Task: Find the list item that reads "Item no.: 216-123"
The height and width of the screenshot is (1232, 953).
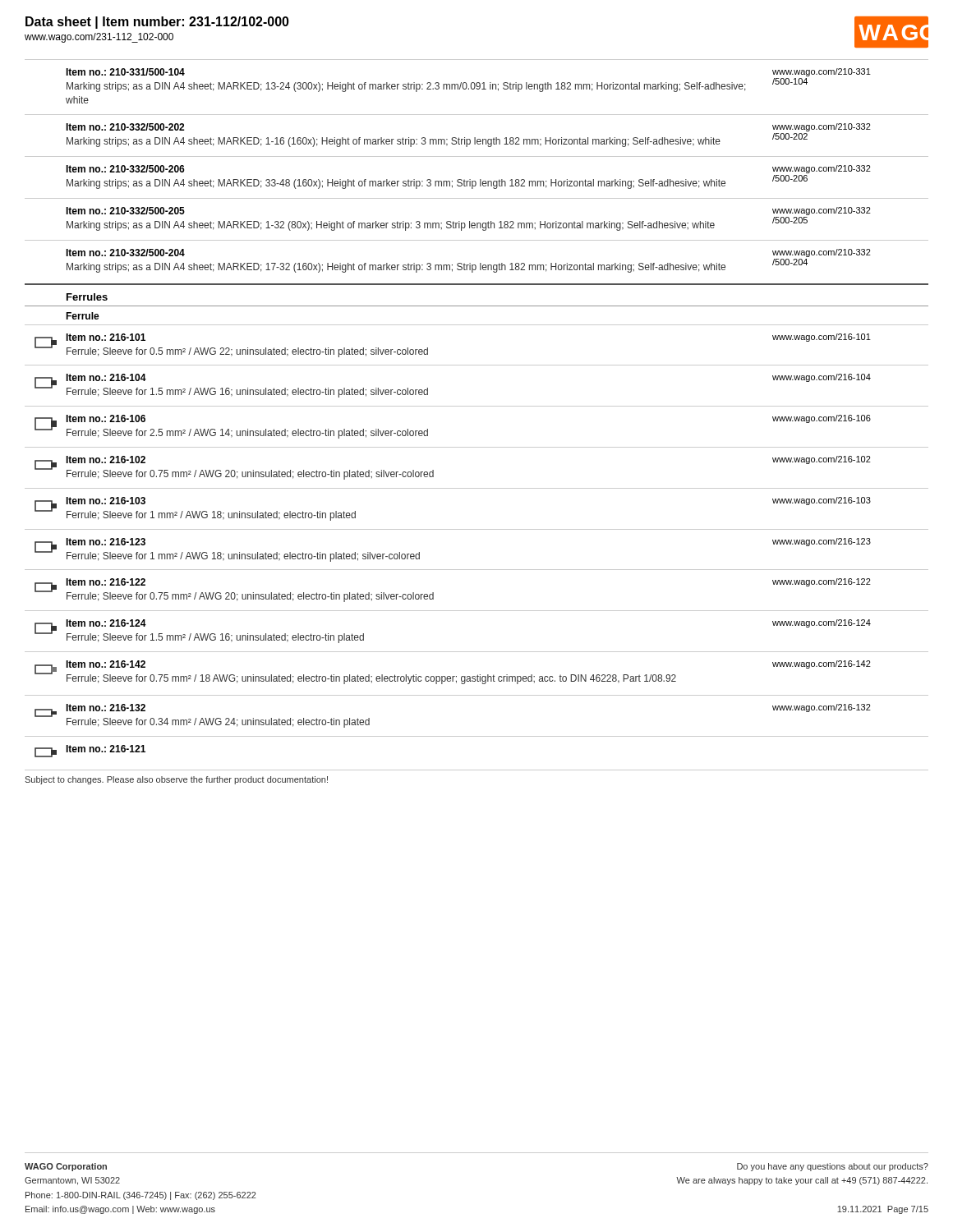Action: [129, 554]
